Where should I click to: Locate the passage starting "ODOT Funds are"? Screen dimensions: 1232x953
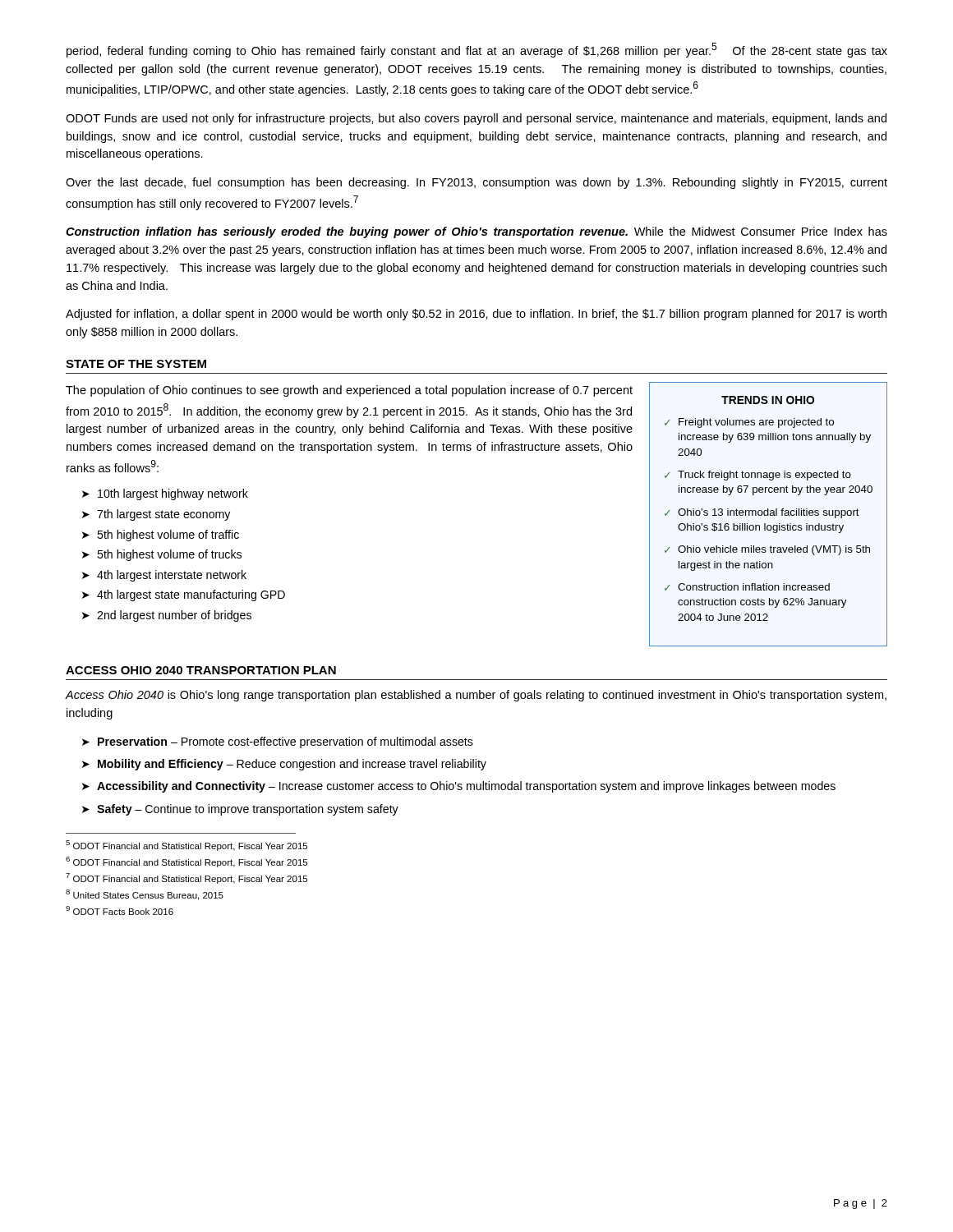coord(476,137)
